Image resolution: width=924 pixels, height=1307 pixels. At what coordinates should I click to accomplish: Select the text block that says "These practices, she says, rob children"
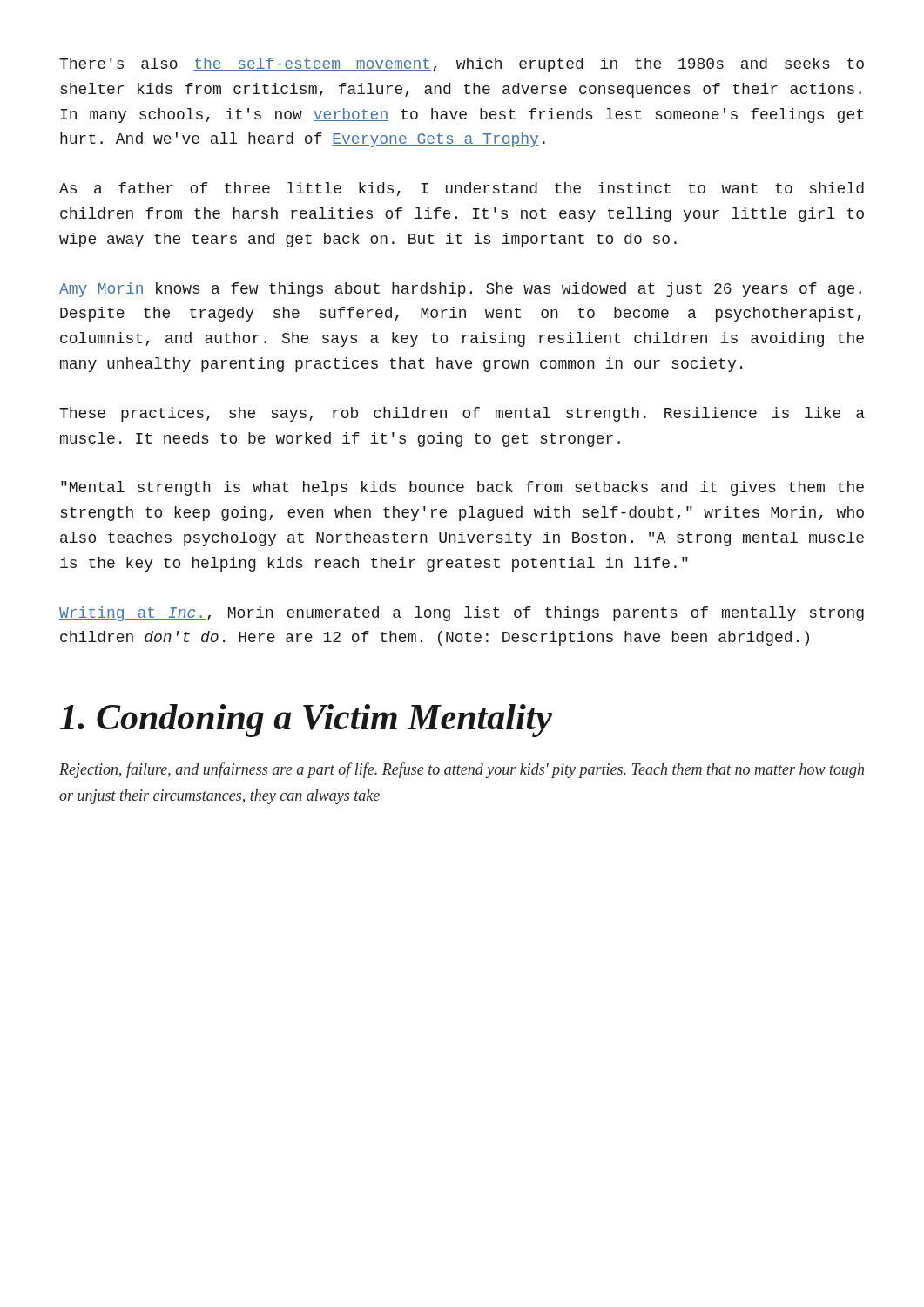pos(462,426)
